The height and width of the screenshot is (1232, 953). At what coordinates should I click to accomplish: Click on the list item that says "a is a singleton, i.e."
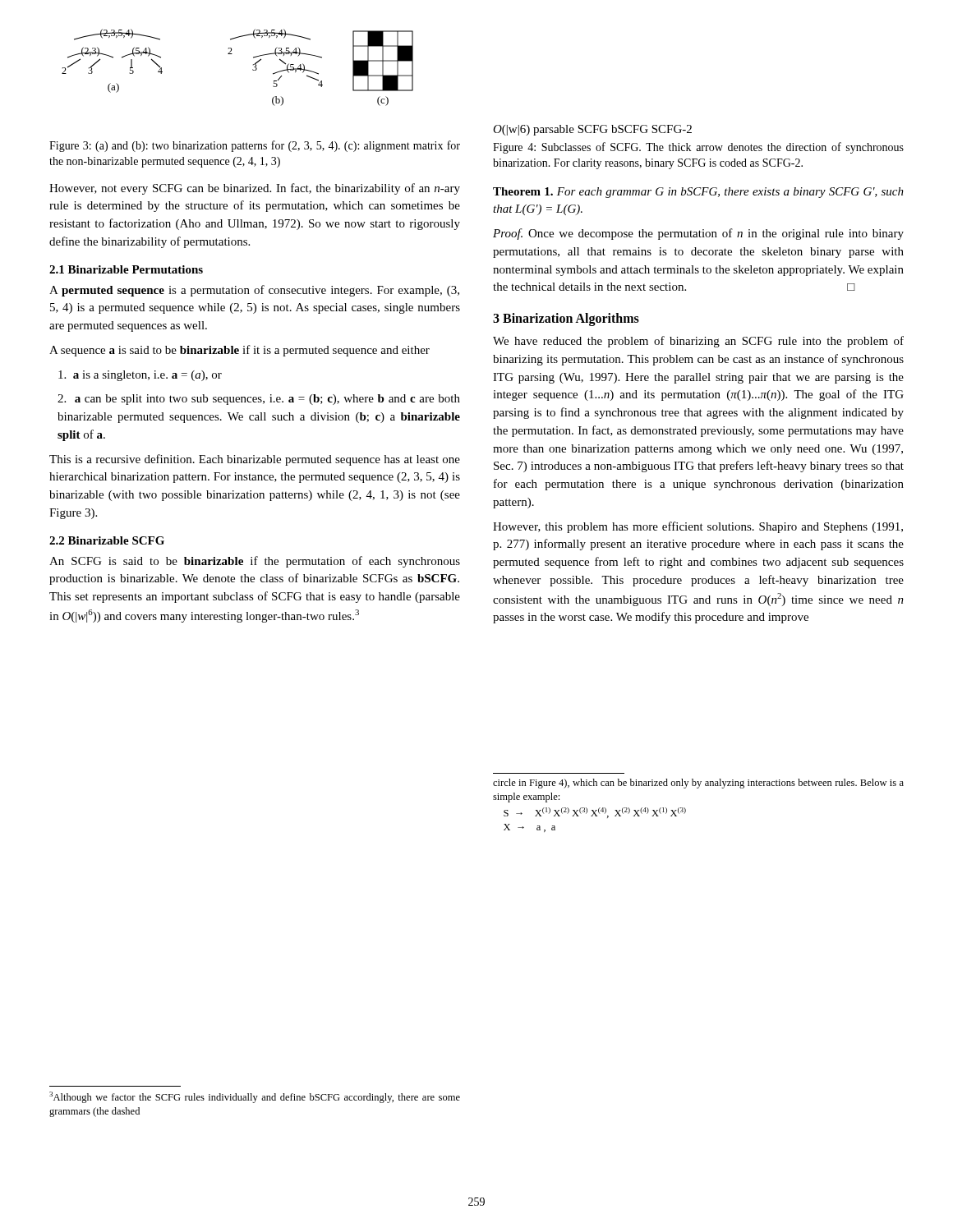140,374
